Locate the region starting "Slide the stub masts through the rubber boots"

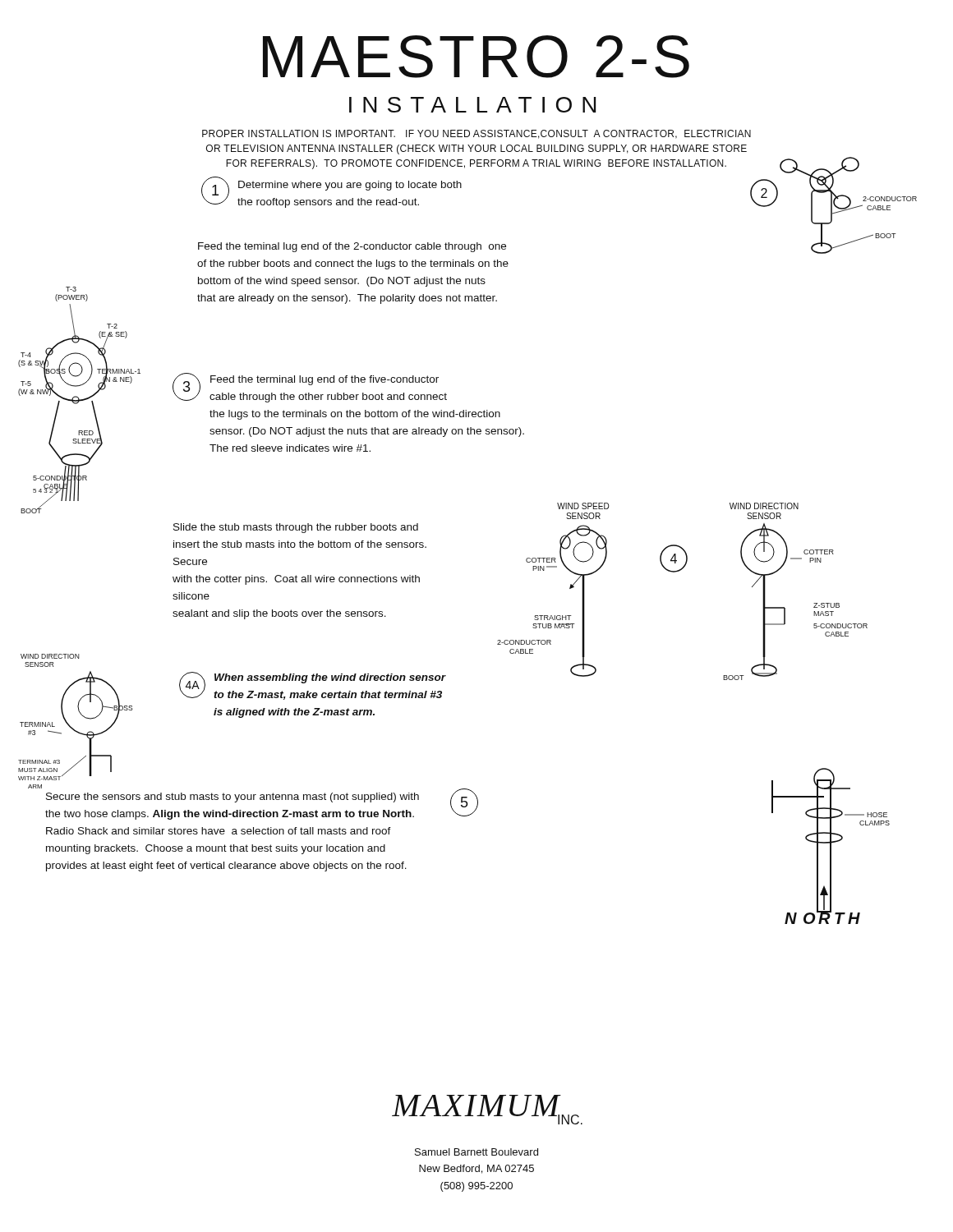click(301, 570)
